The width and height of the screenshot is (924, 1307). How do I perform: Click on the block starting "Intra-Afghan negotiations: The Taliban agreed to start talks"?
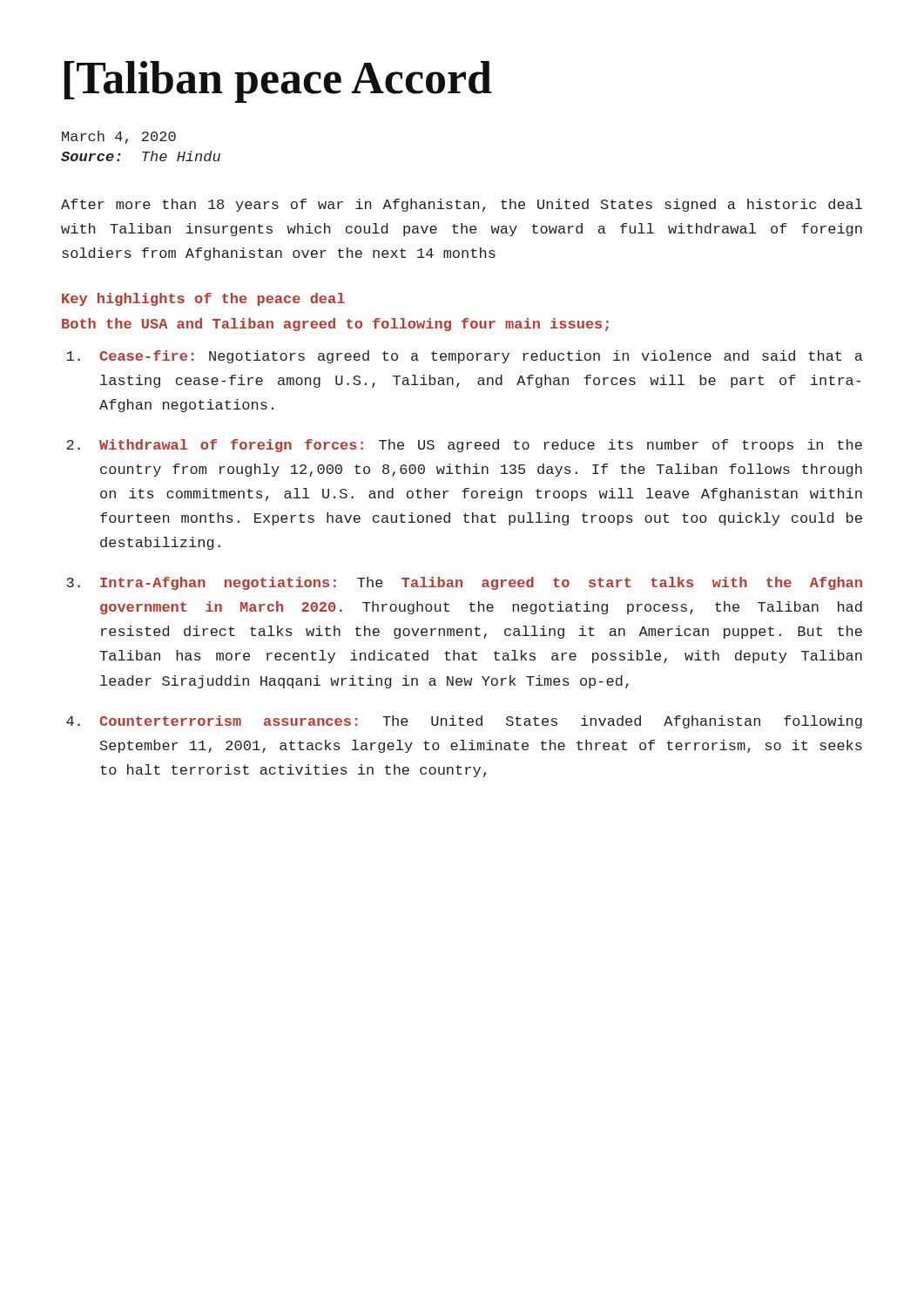481,633
